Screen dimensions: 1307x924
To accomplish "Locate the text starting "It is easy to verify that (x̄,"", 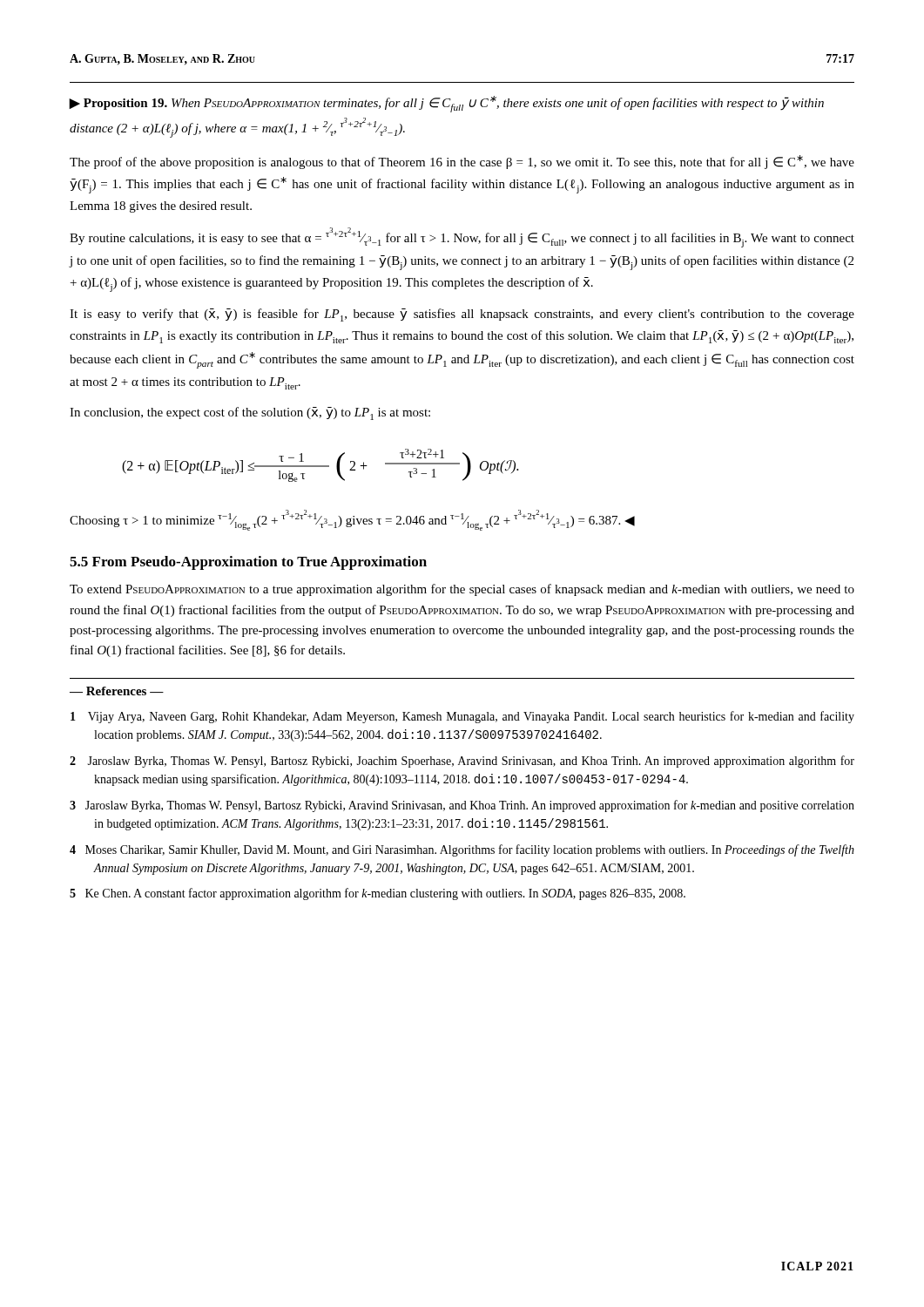I will (462, 349).
